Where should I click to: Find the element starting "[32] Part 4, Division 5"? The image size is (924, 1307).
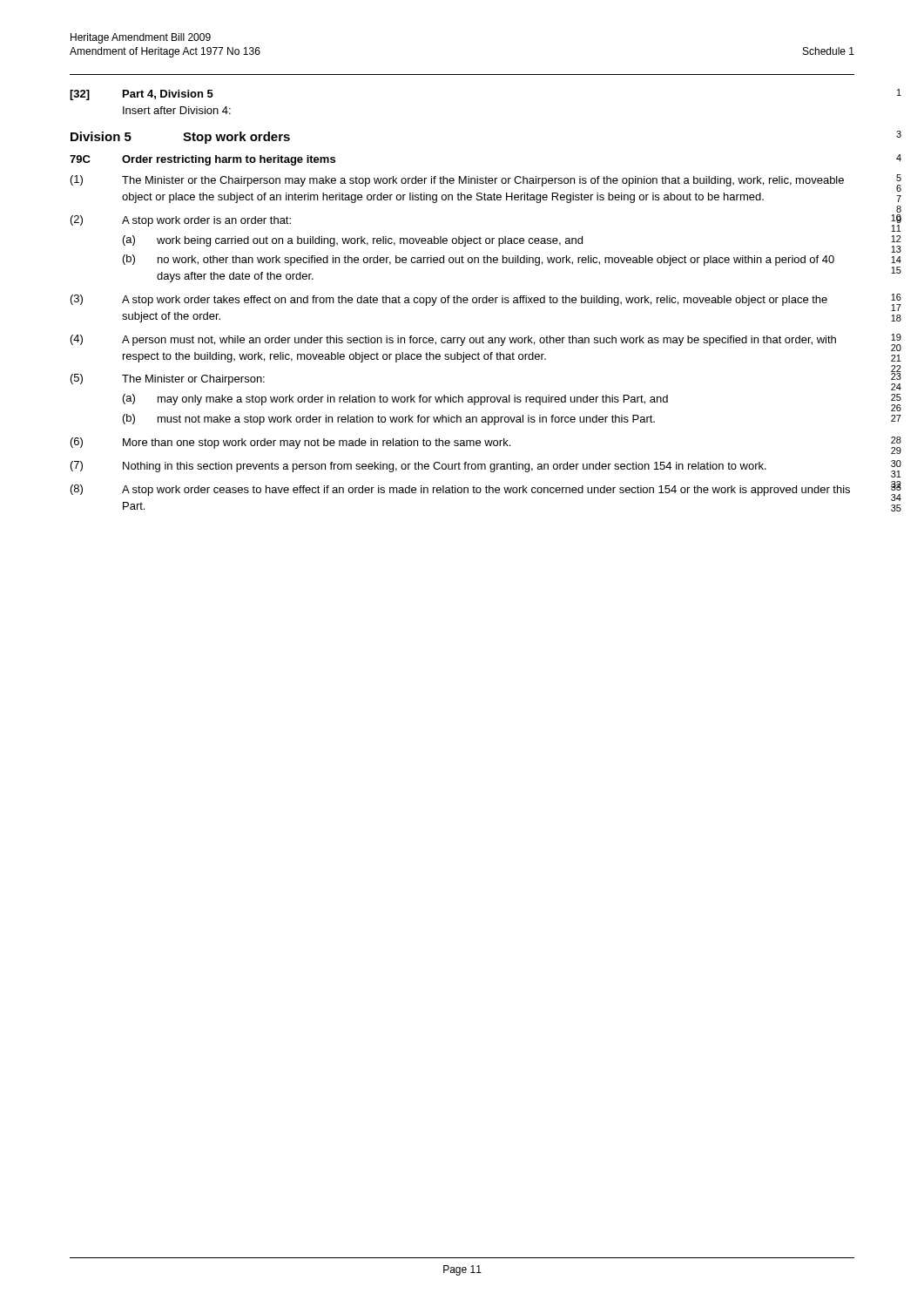pos(142,95)
